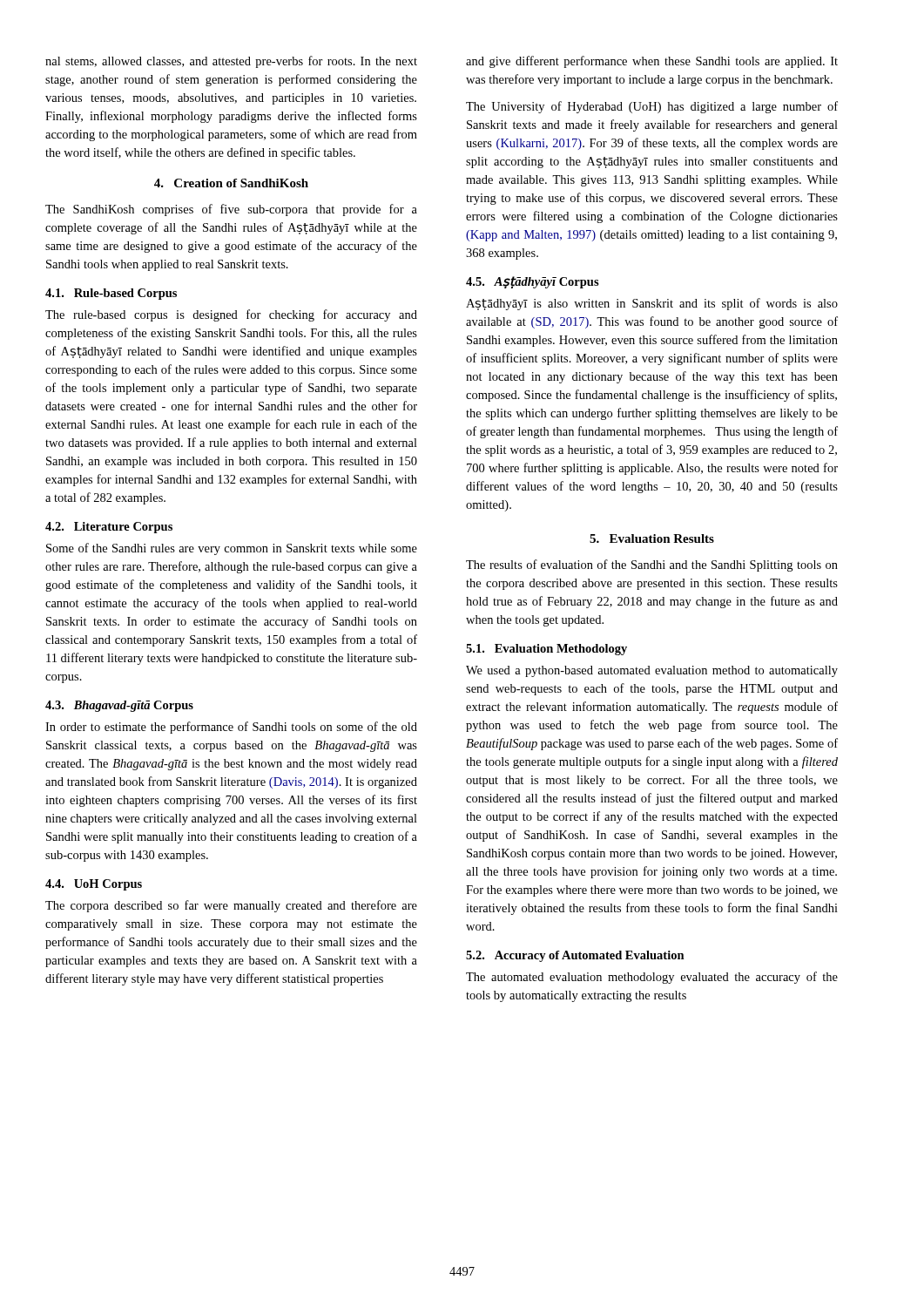This screenshot has width=924, height=1307.
Task: Where does it say "5. Evaluation Results"?
Action: [x=652, y=539]
